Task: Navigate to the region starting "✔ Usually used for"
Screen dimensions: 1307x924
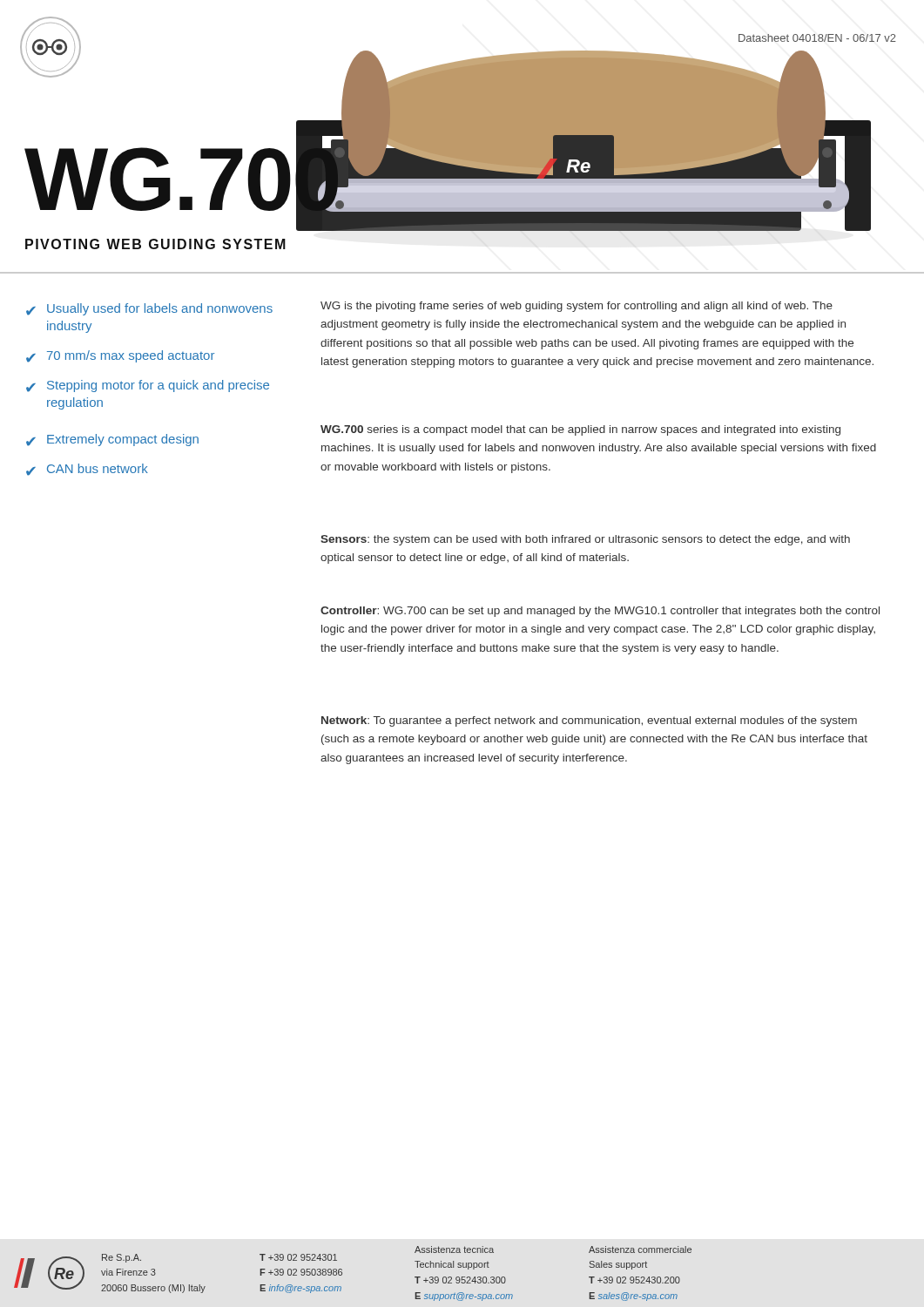Action: [157, 317]
